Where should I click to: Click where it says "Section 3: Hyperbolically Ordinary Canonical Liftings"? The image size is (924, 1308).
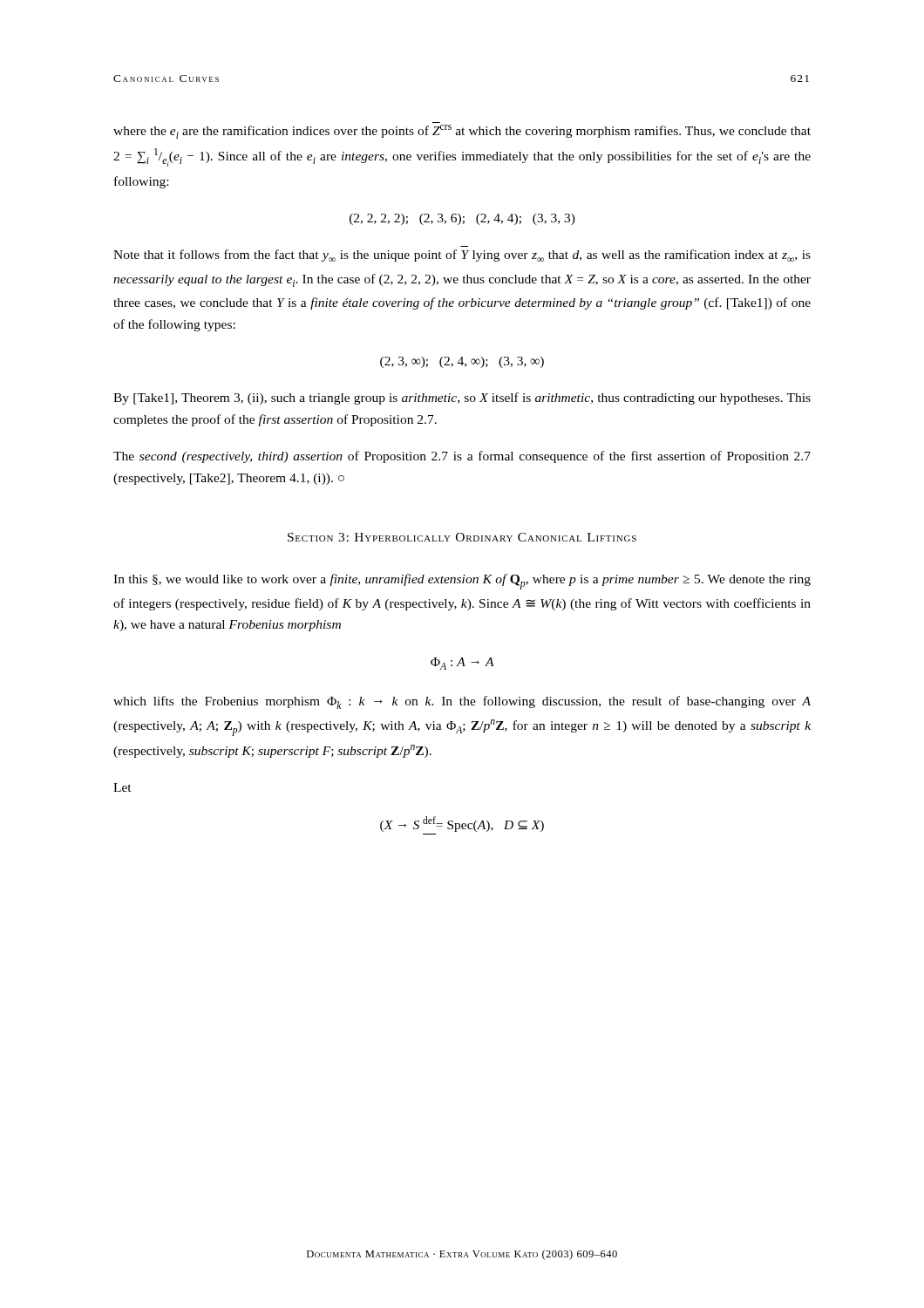[462, 537]
